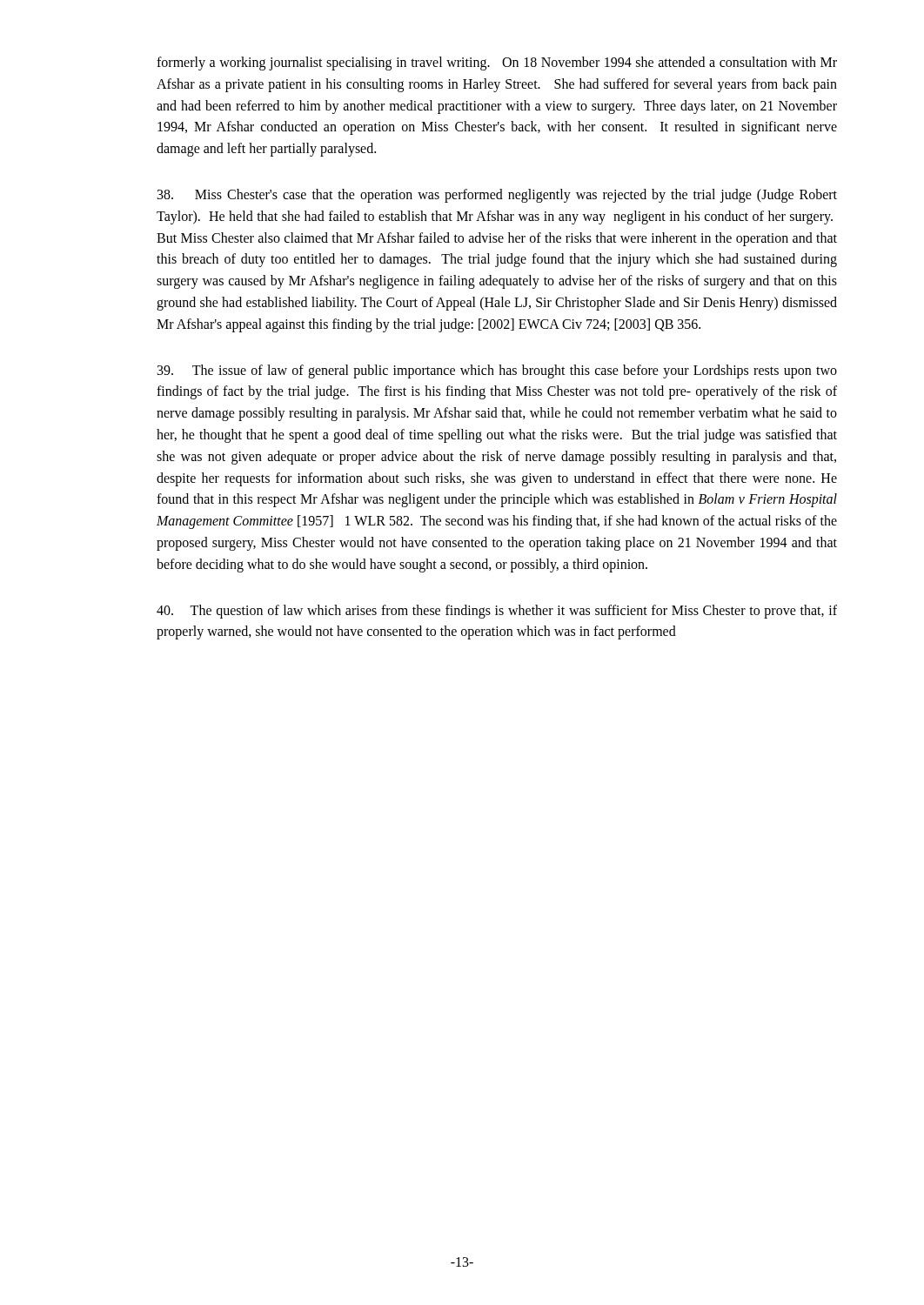Click on the text block starting "The issue of law of general"
This screenshot has height=1305, width=924.
[497, 467]
